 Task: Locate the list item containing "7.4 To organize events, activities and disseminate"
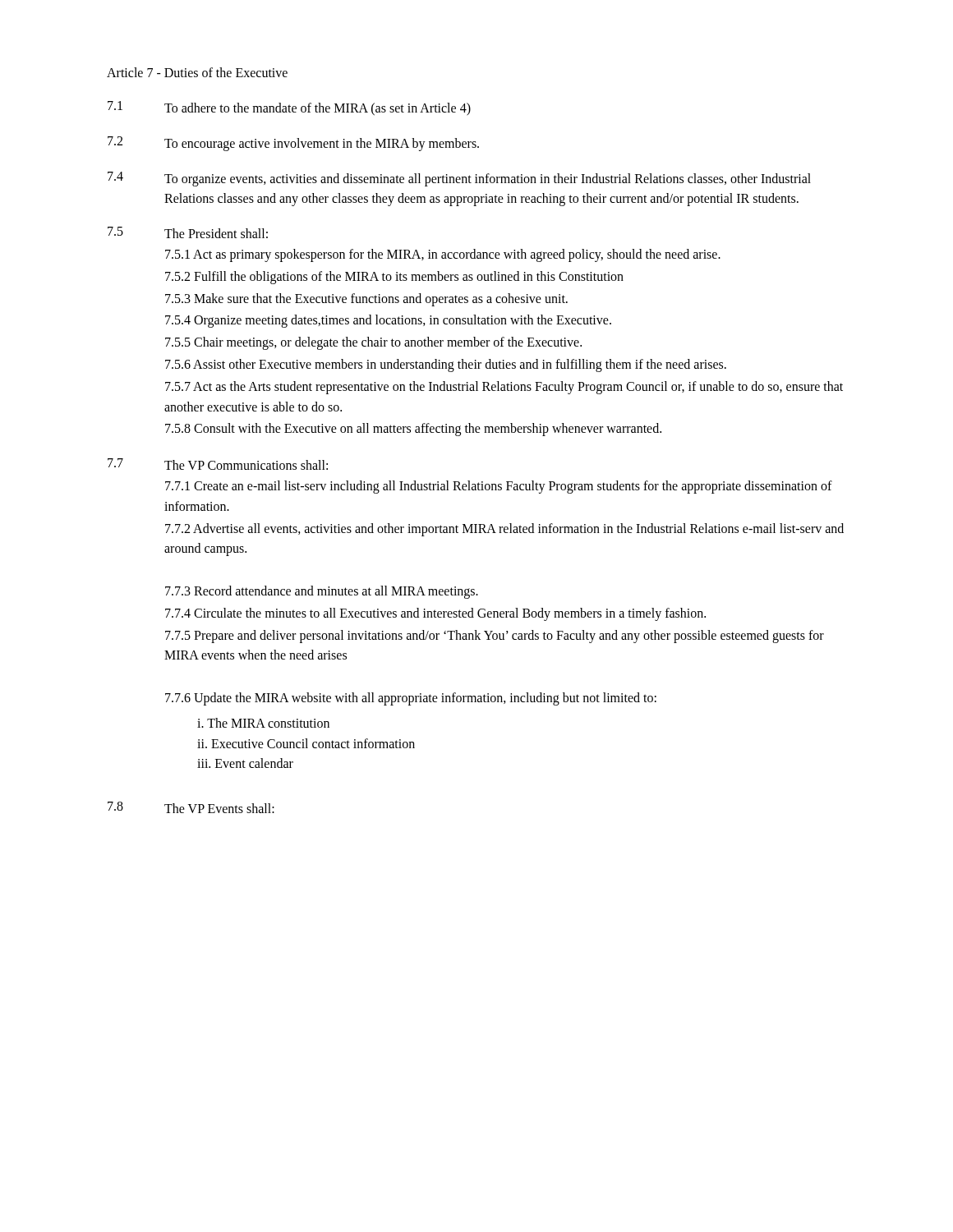(x=476, y=189)
